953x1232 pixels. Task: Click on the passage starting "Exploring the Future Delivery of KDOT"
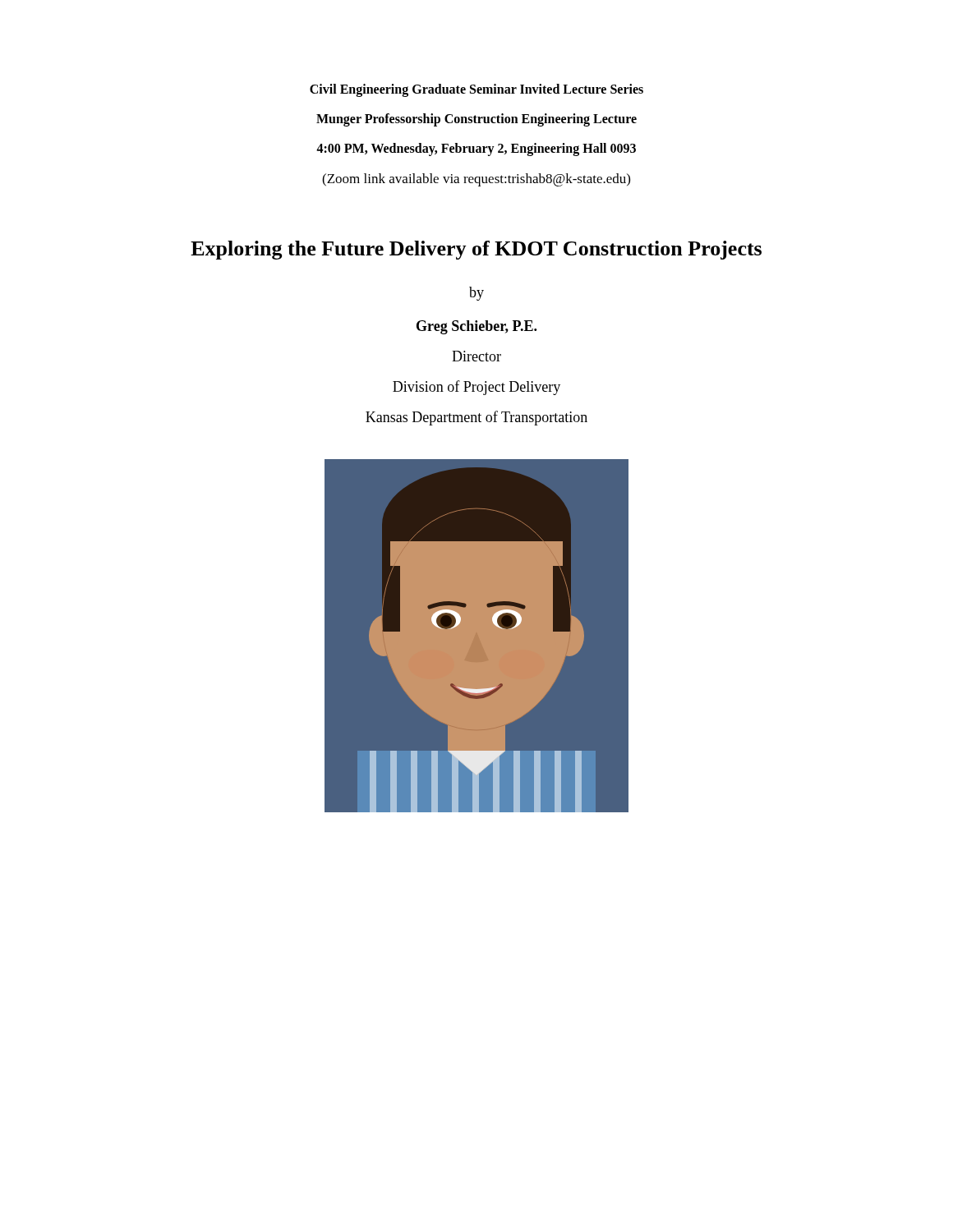(x=476, y=248)
